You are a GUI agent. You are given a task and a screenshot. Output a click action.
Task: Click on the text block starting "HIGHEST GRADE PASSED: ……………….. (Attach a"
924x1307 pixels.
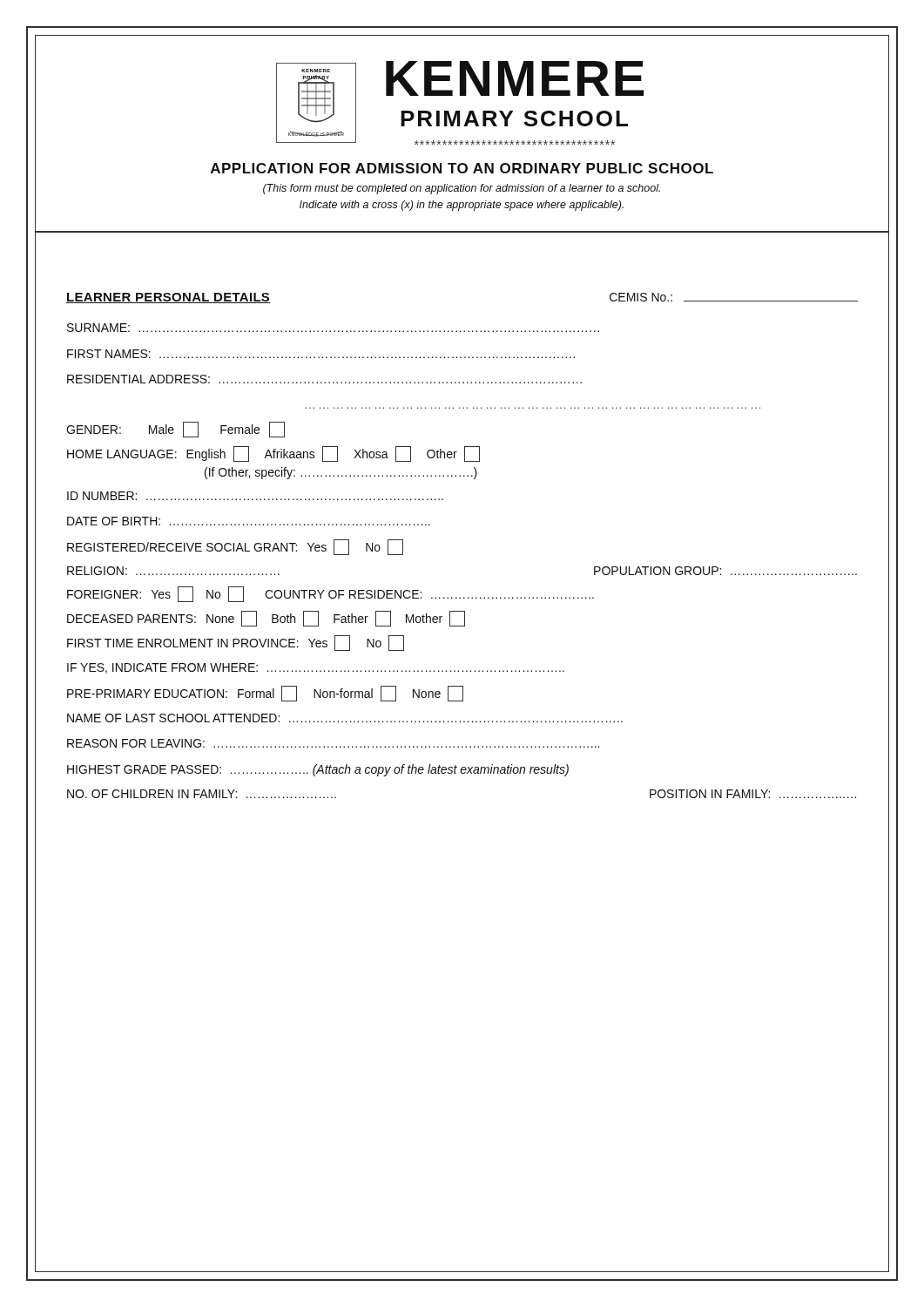318,769
